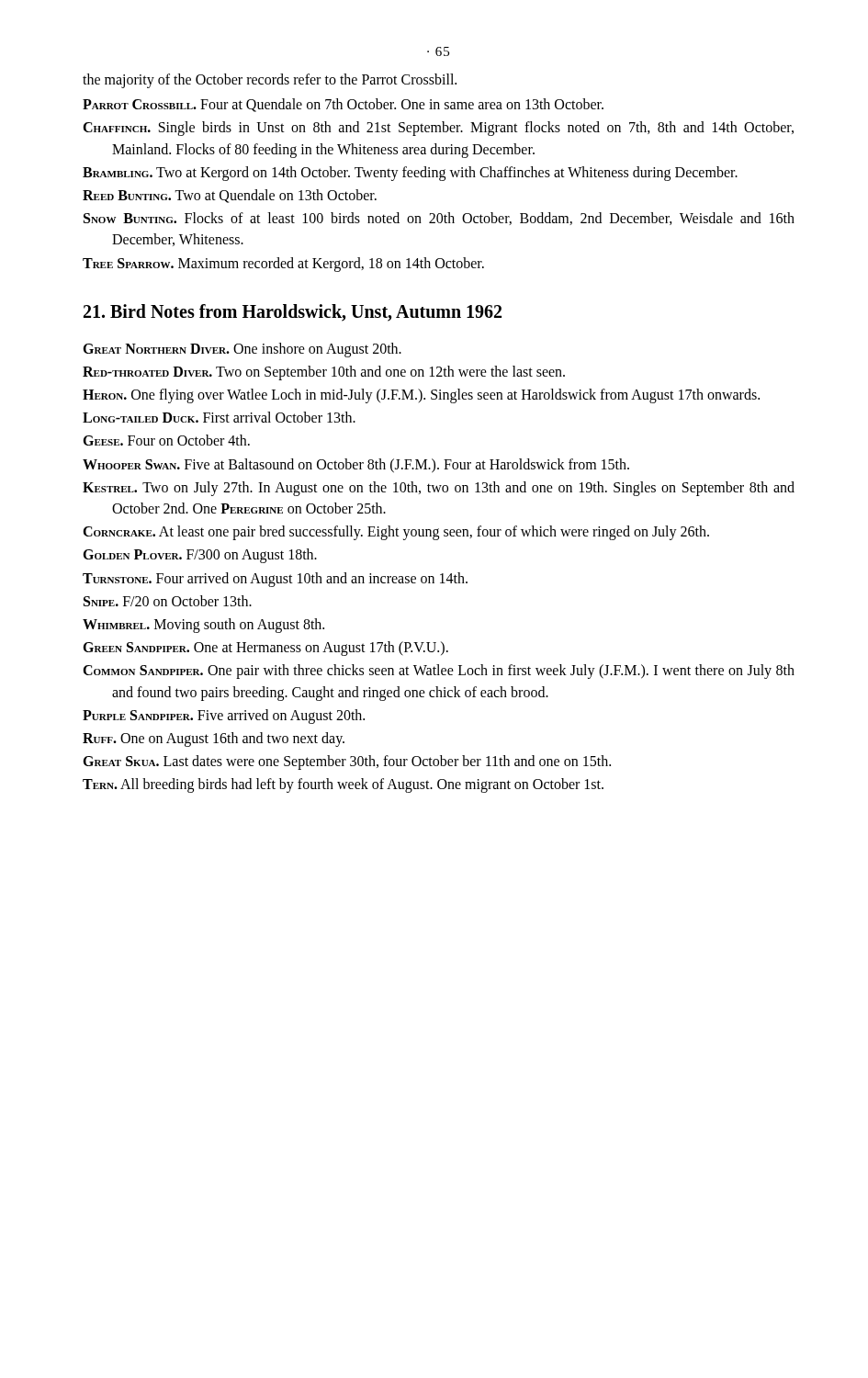Image resolution: width=868 pixels, height=1378 pixels.
Task: Where is the passage that starts "Golden Plover. F/300"?
Action: (200, 555)
